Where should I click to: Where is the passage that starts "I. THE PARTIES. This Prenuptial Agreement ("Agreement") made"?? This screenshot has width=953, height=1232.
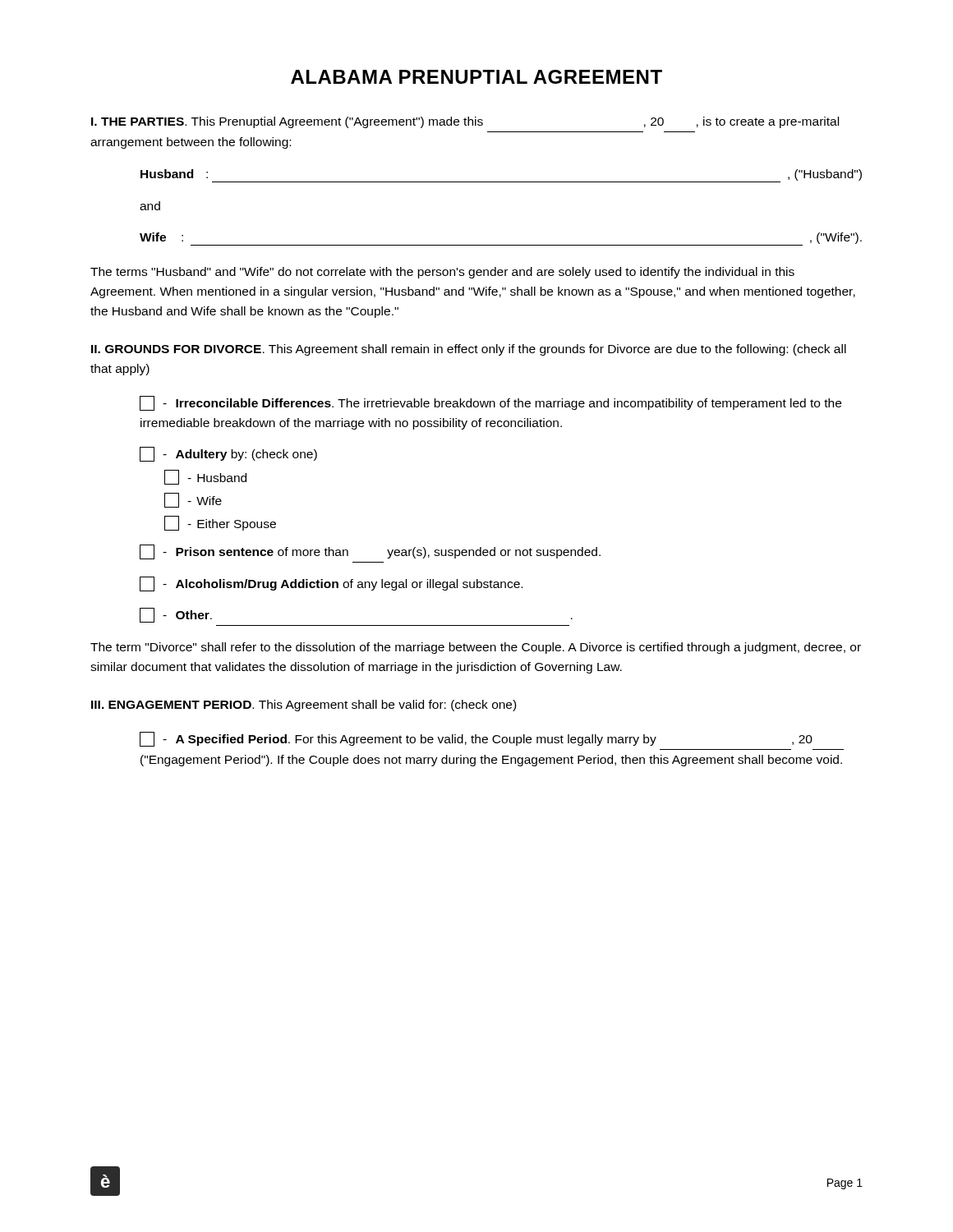[x=465, y=130]
